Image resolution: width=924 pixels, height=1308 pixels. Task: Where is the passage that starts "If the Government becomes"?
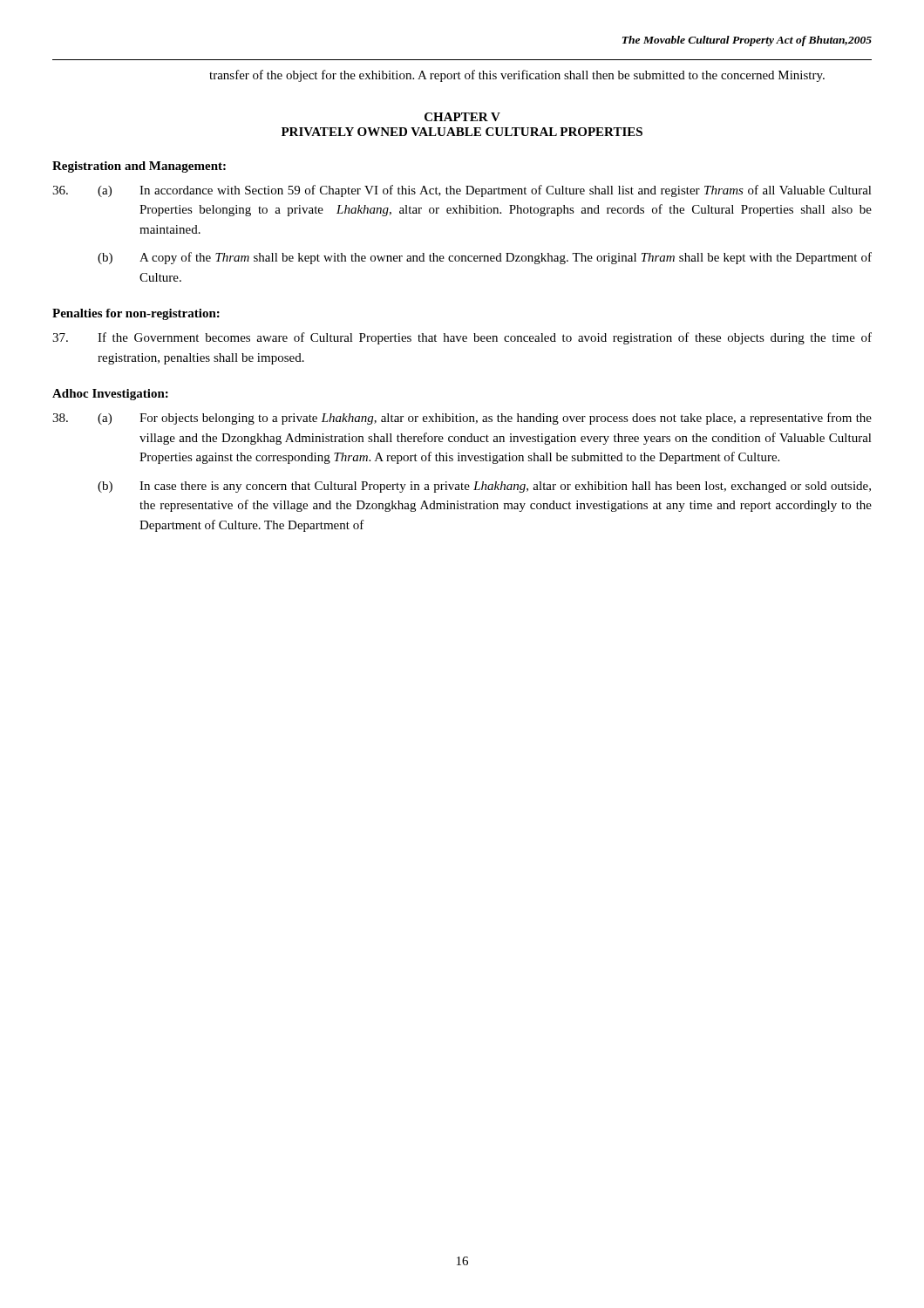coord(462,348)
